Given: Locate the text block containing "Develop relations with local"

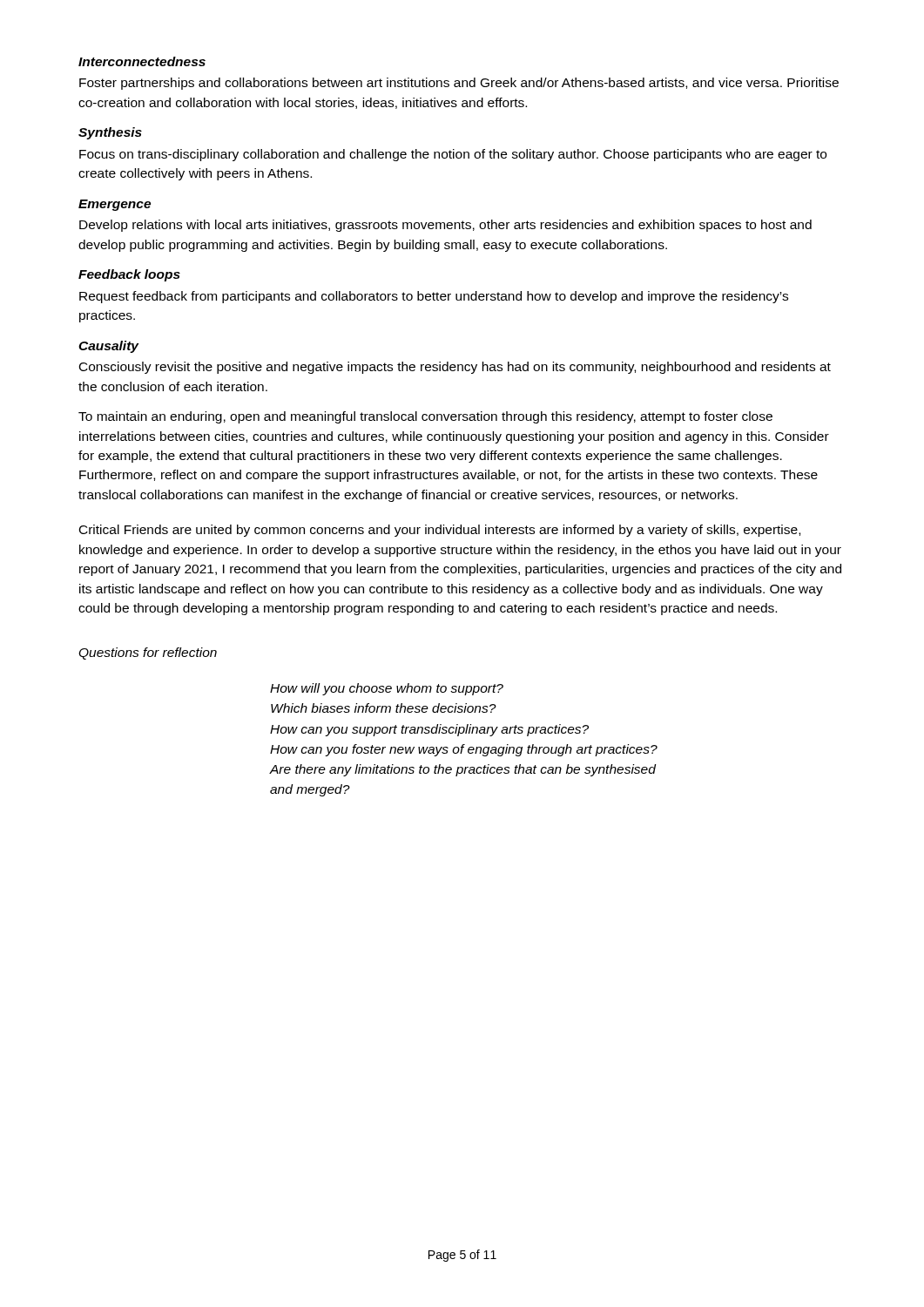Looking at the screenshot, I should click(x=445, y=234).
